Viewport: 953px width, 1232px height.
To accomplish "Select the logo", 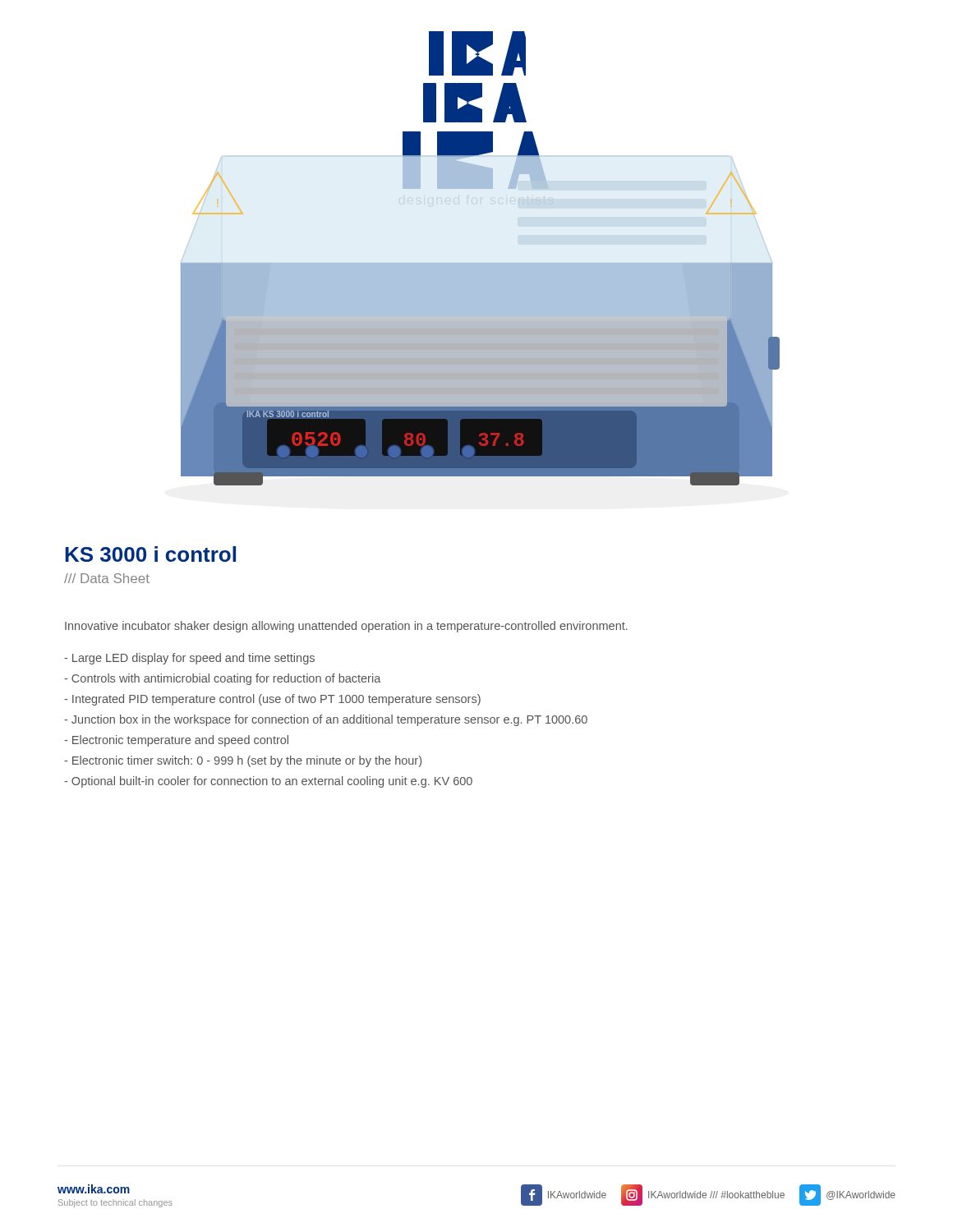I will coord(476,119).
